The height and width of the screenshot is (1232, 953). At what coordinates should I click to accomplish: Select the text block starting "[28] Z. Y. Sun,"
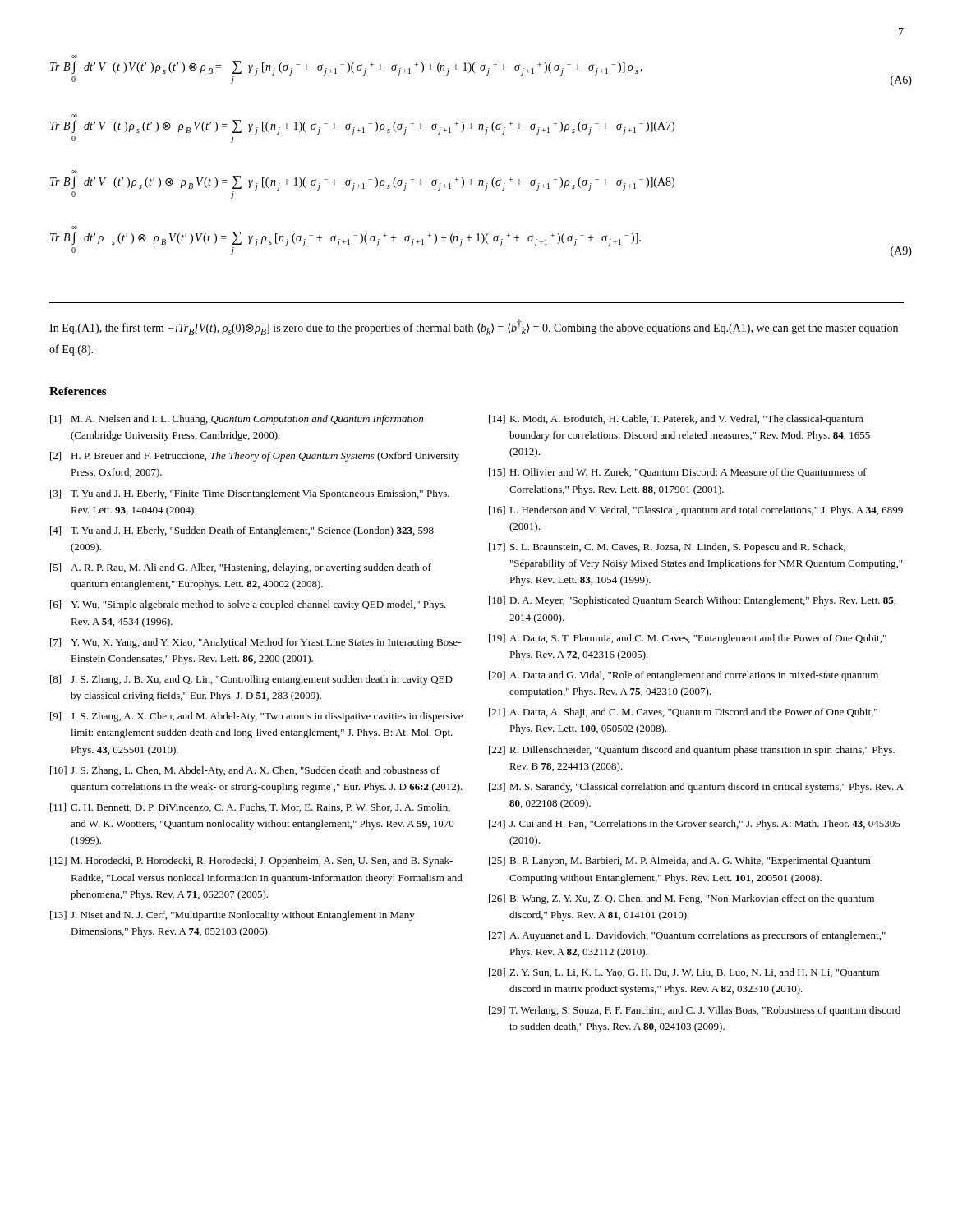tap(696, 981)
